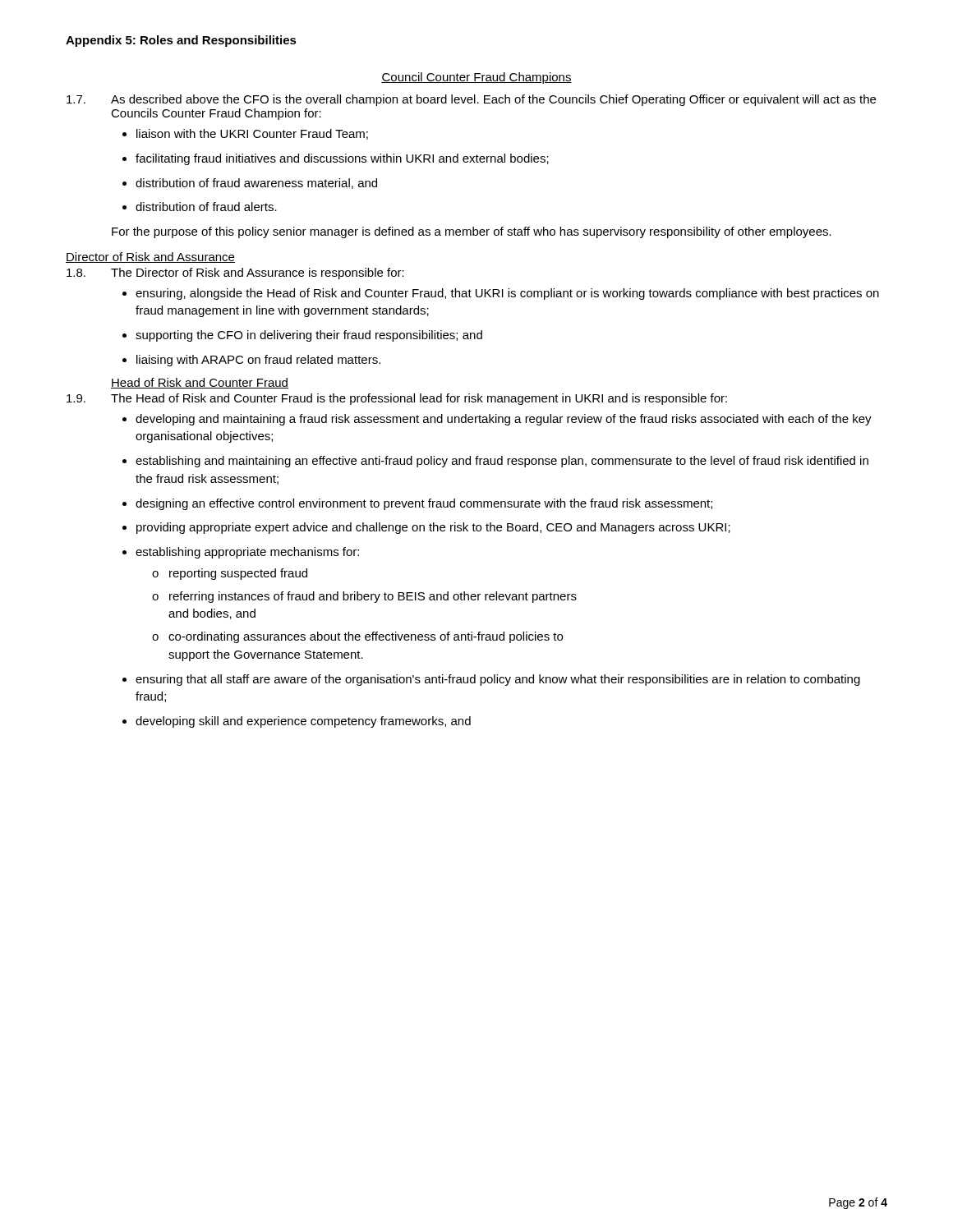Image resolution: width=953 pixels, height=1232 pixels.
Task: Point to the block beginning "referring instances of"
Action: [373, 604]
